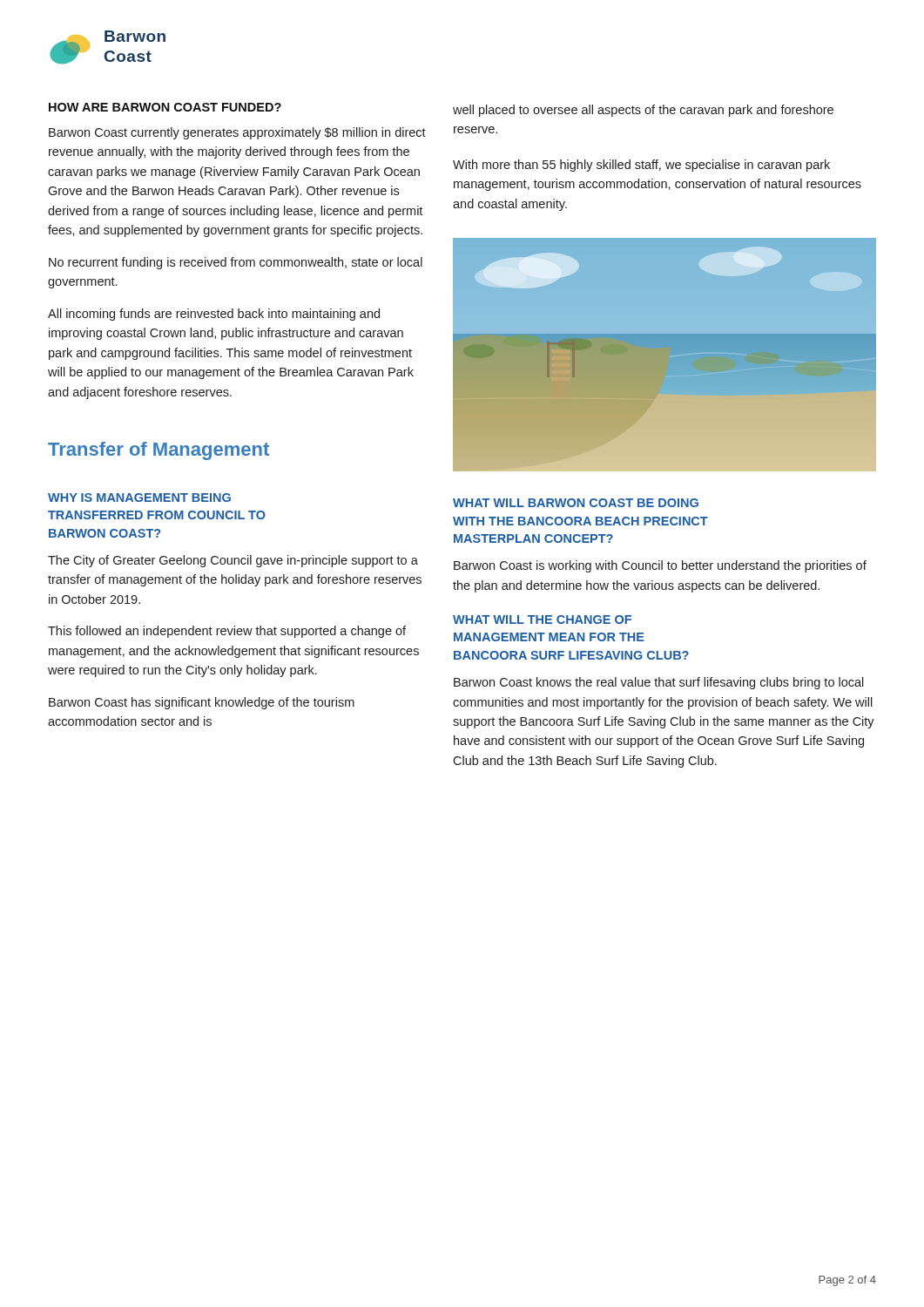The image size is (924, 1307).
Task: Click on the element starting "This followed an independent review that supported a"
Action: [x=234, y=651]
